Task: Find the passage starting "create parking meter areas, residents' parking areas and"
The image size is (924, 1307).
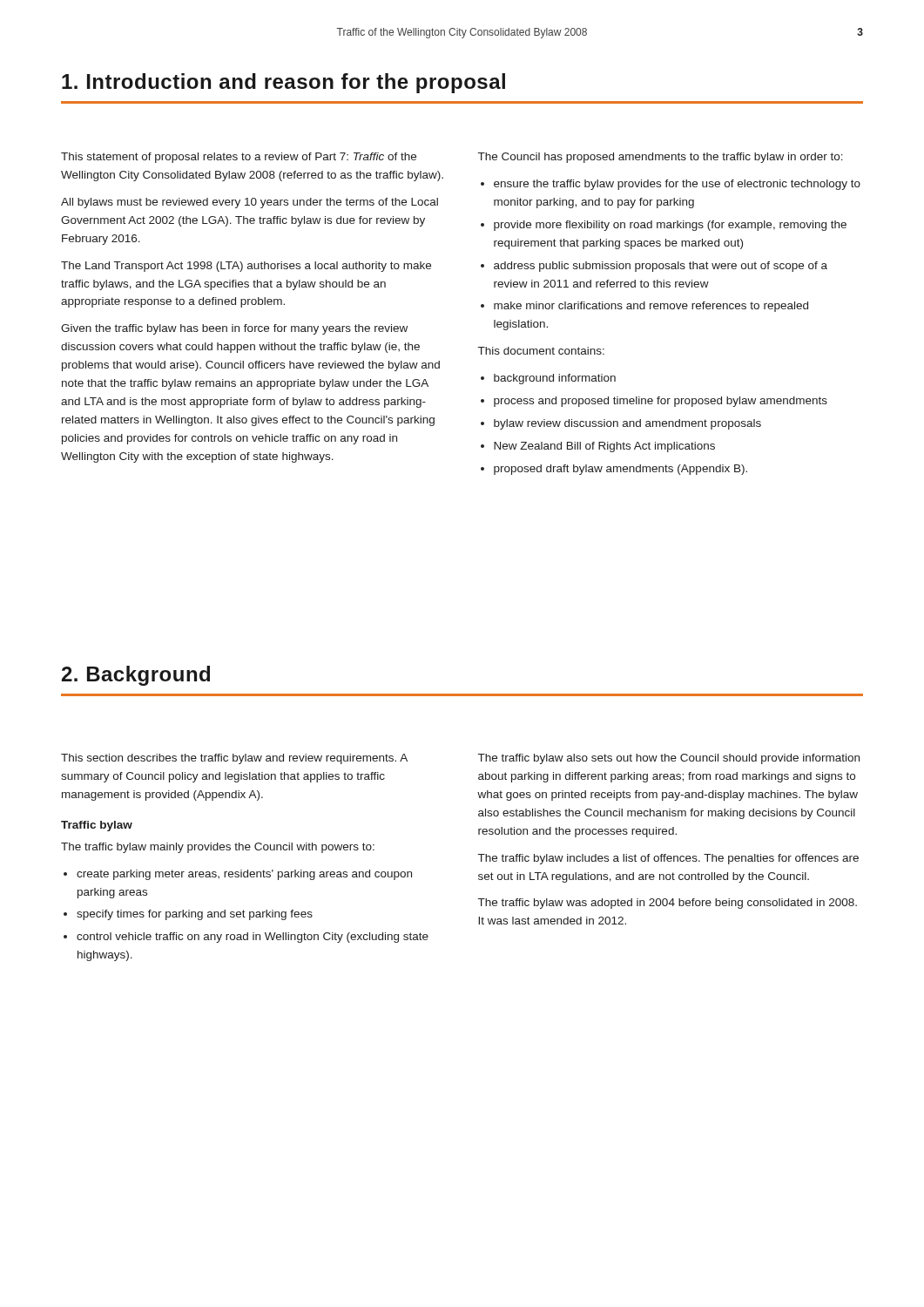Action: (245, 882)
